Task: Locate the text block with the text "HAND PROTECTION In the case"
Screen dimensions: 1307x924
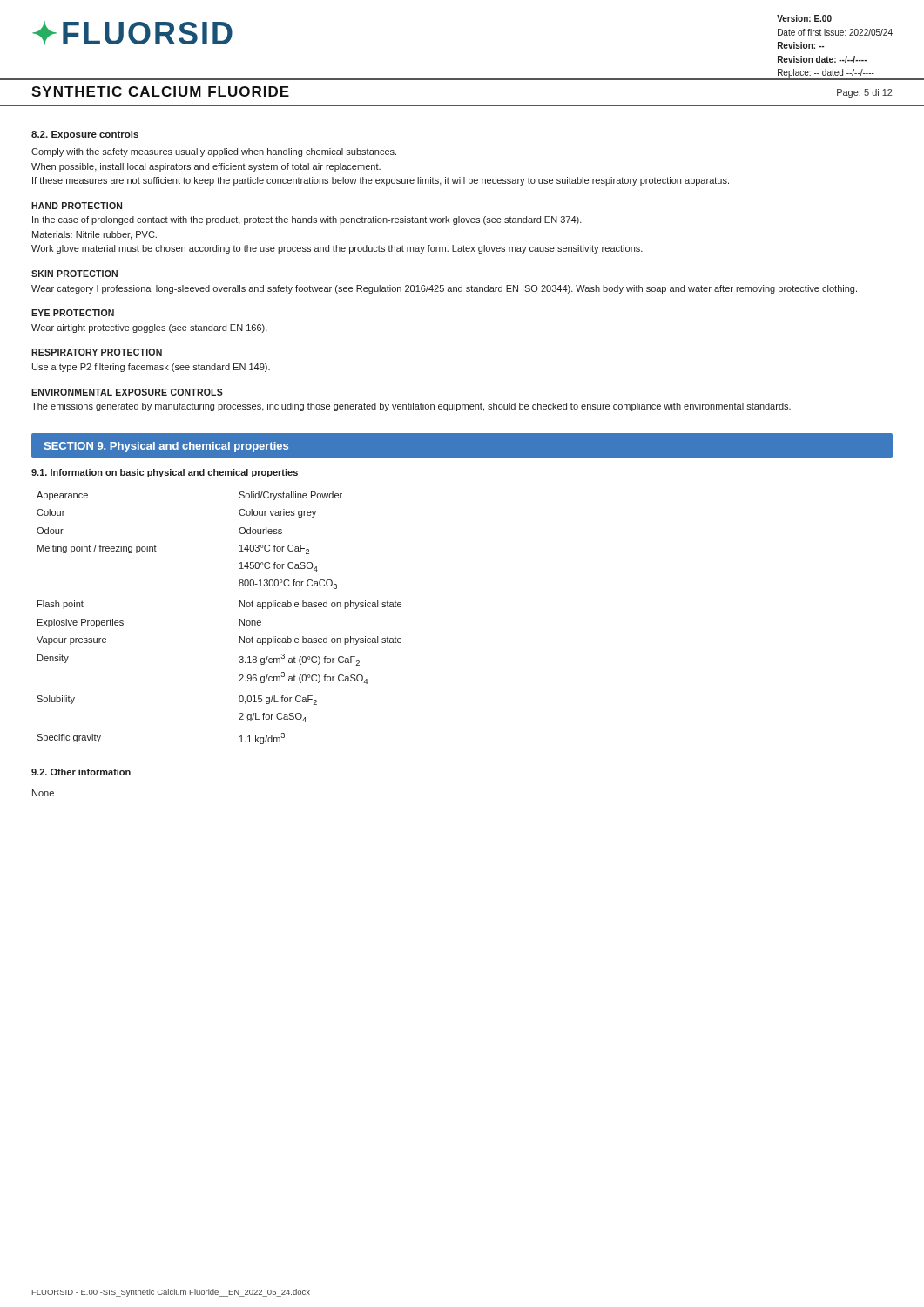Action: tap(337, 227)
